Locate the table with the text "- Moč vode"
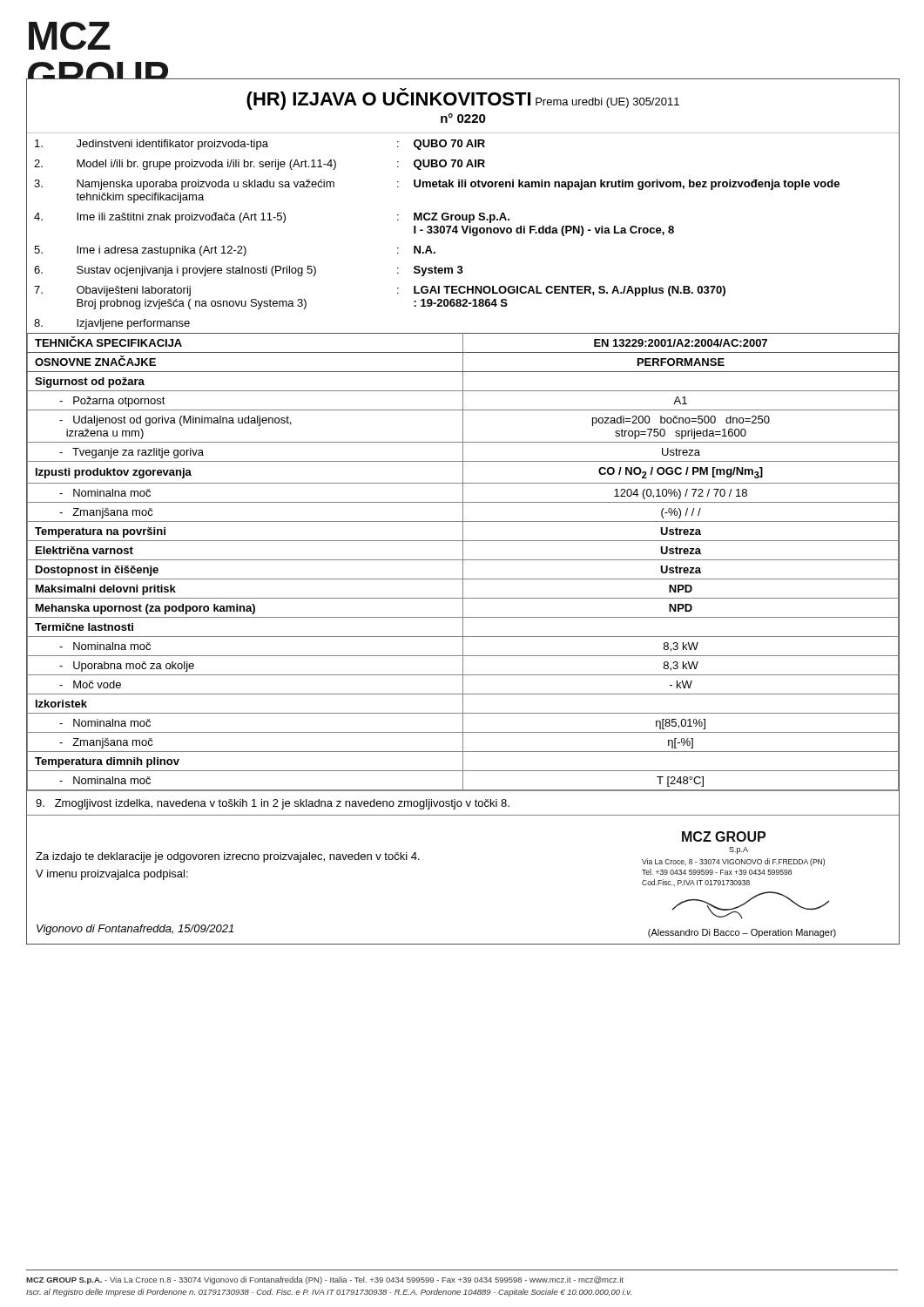The height and width of the screenshot is (1307, 924). pyautogui.click(x=463, y=561)
